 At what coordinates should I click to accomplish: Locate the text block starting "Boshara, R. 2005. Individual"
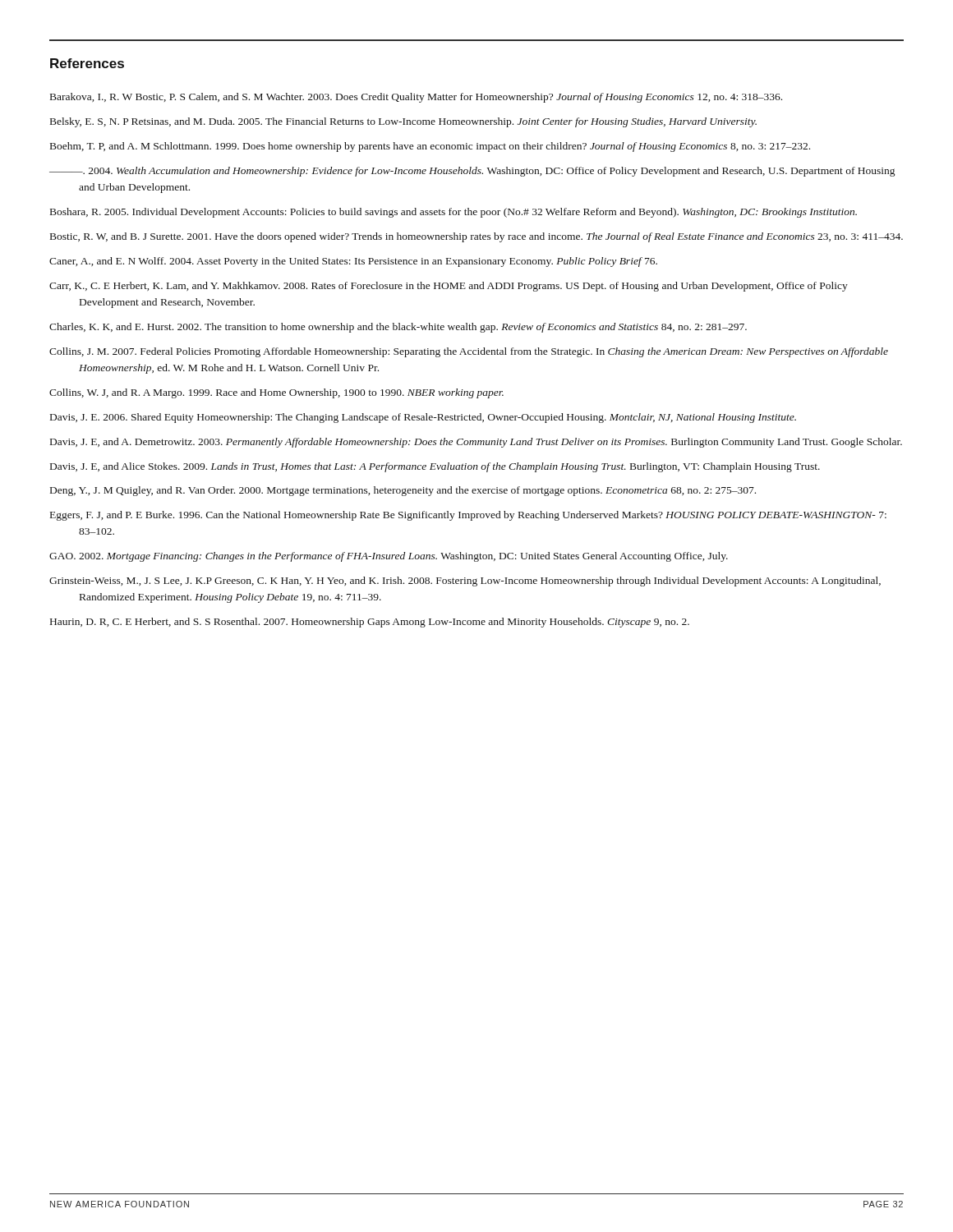454,211
